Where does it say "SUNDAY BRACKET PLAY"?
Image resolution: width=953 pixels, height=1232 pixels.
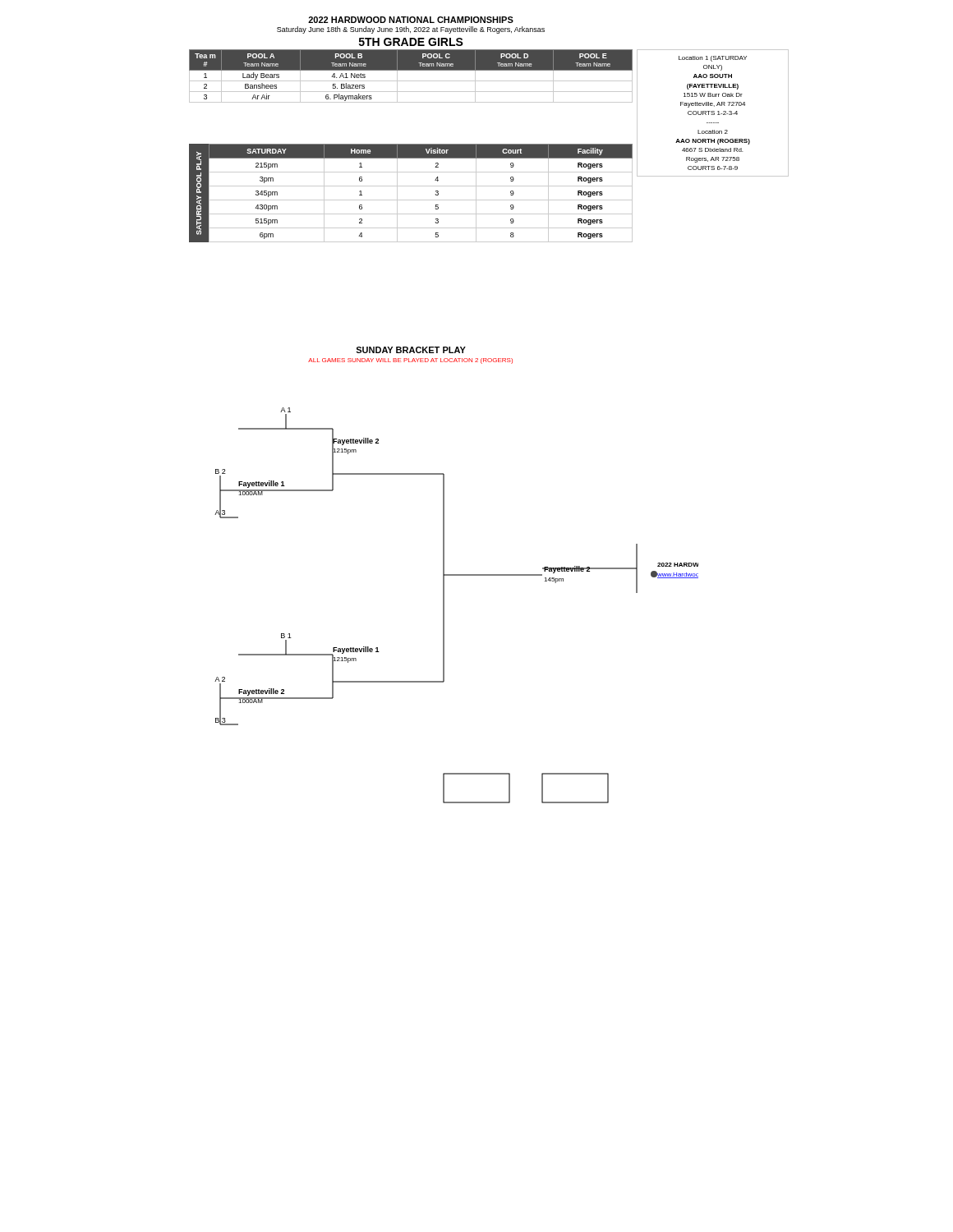[411, 350]
